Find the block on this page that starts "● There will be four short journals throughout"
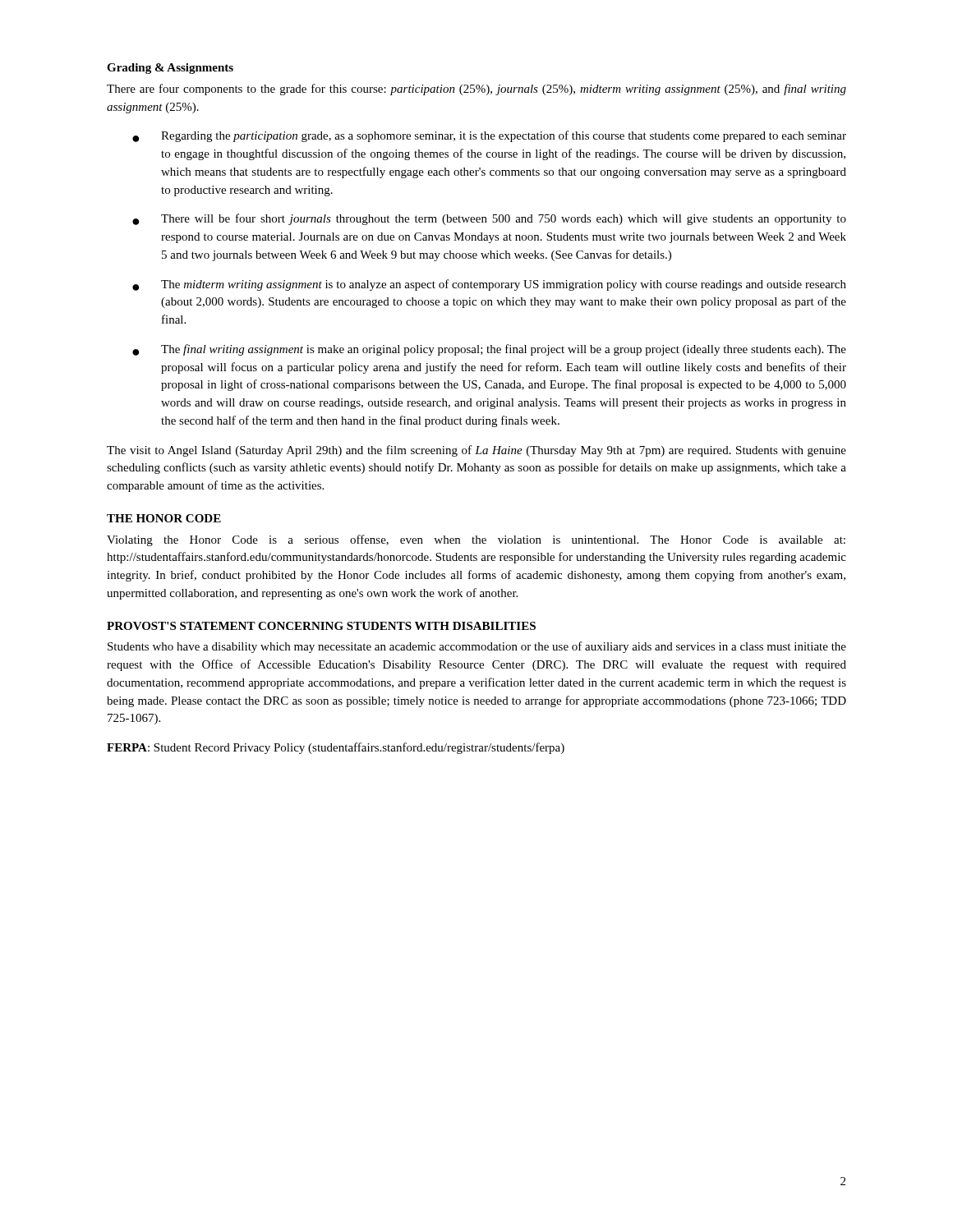Screen dimensions: 1232x953 (476, 237)
